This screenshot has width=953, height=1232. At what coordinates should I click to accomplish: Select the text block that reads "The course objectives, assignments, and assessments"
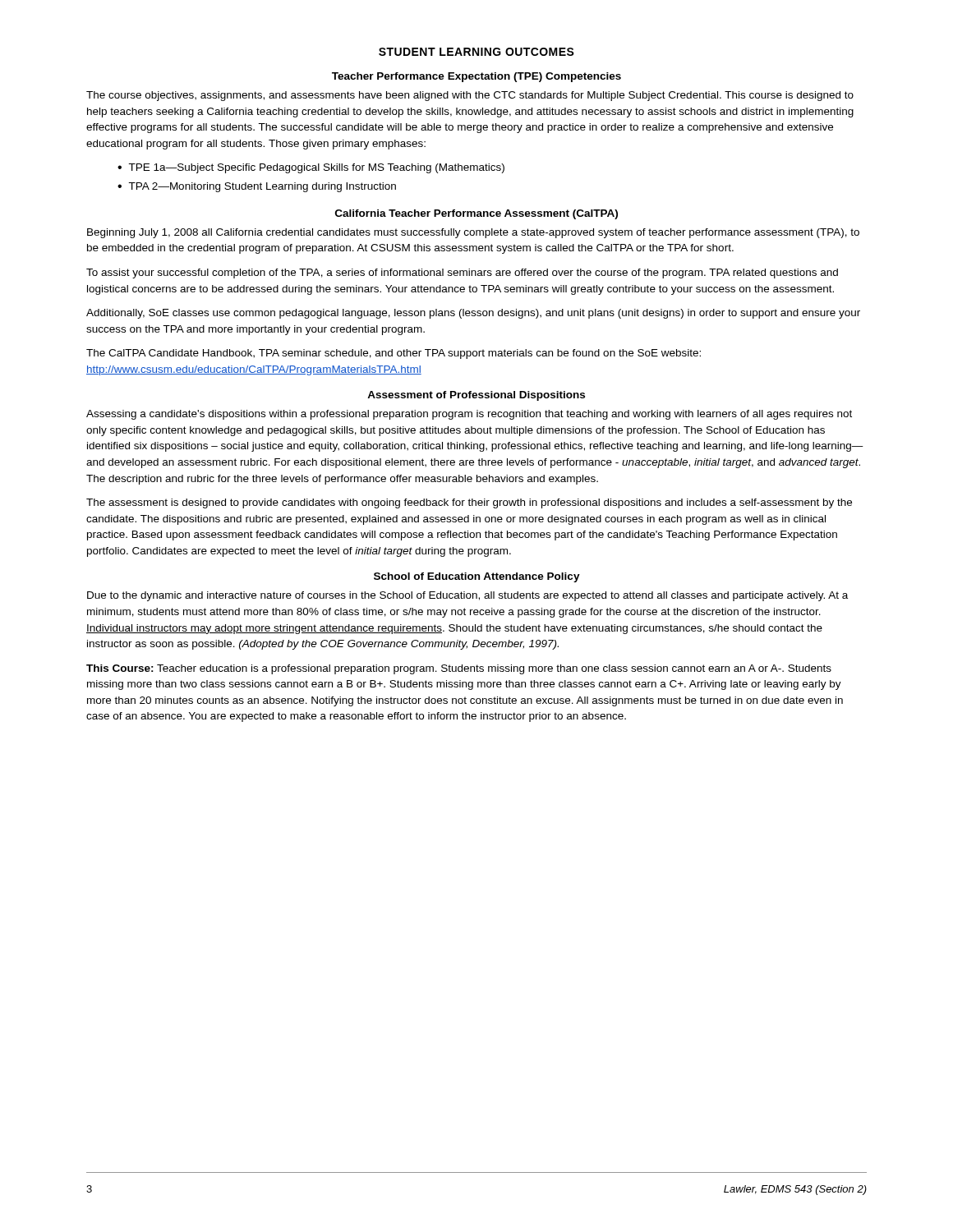click(470, 119)
